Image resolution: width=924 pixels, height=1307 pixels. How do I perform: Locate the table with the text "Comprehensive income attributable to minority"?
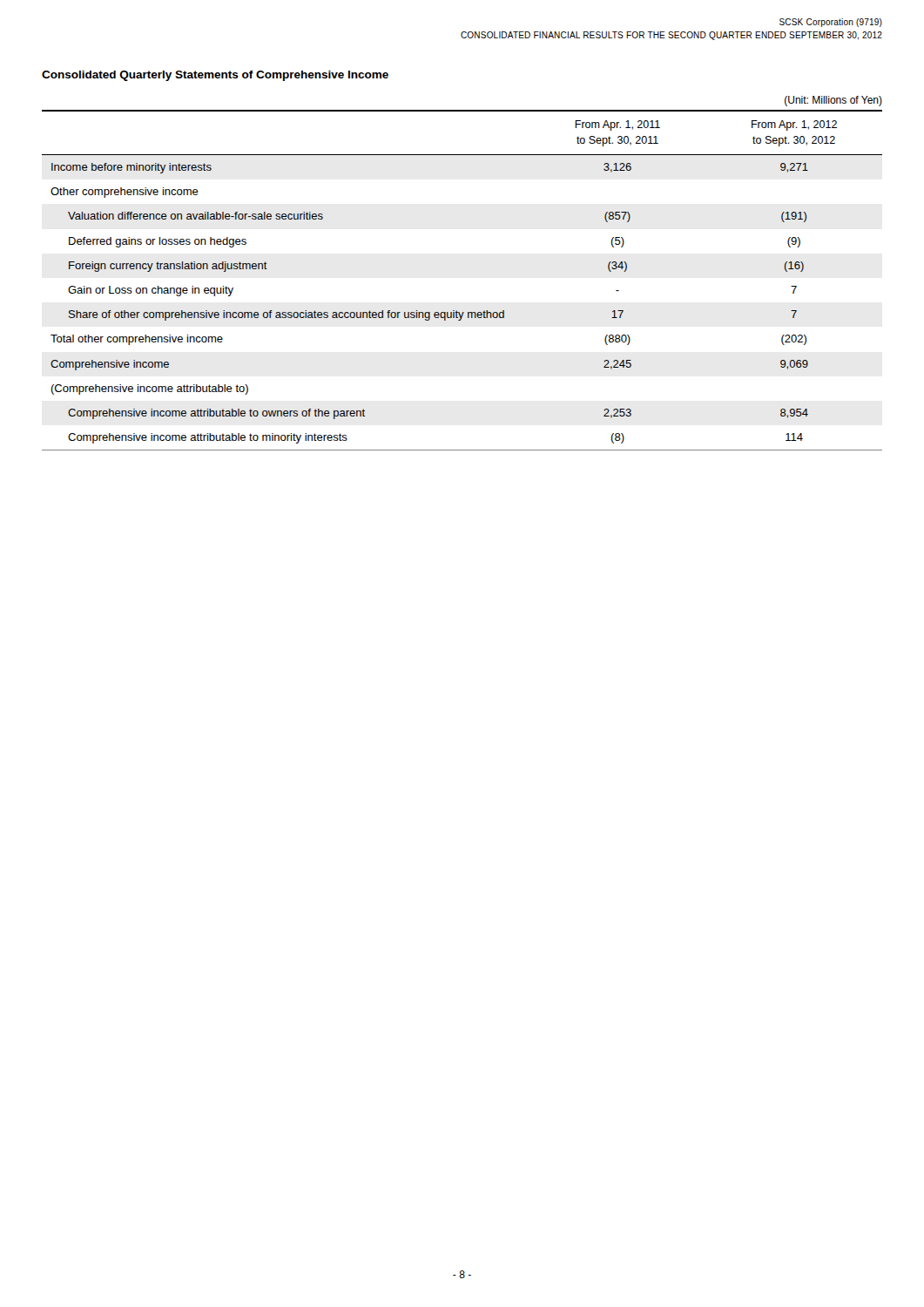(x=462, y=272)
